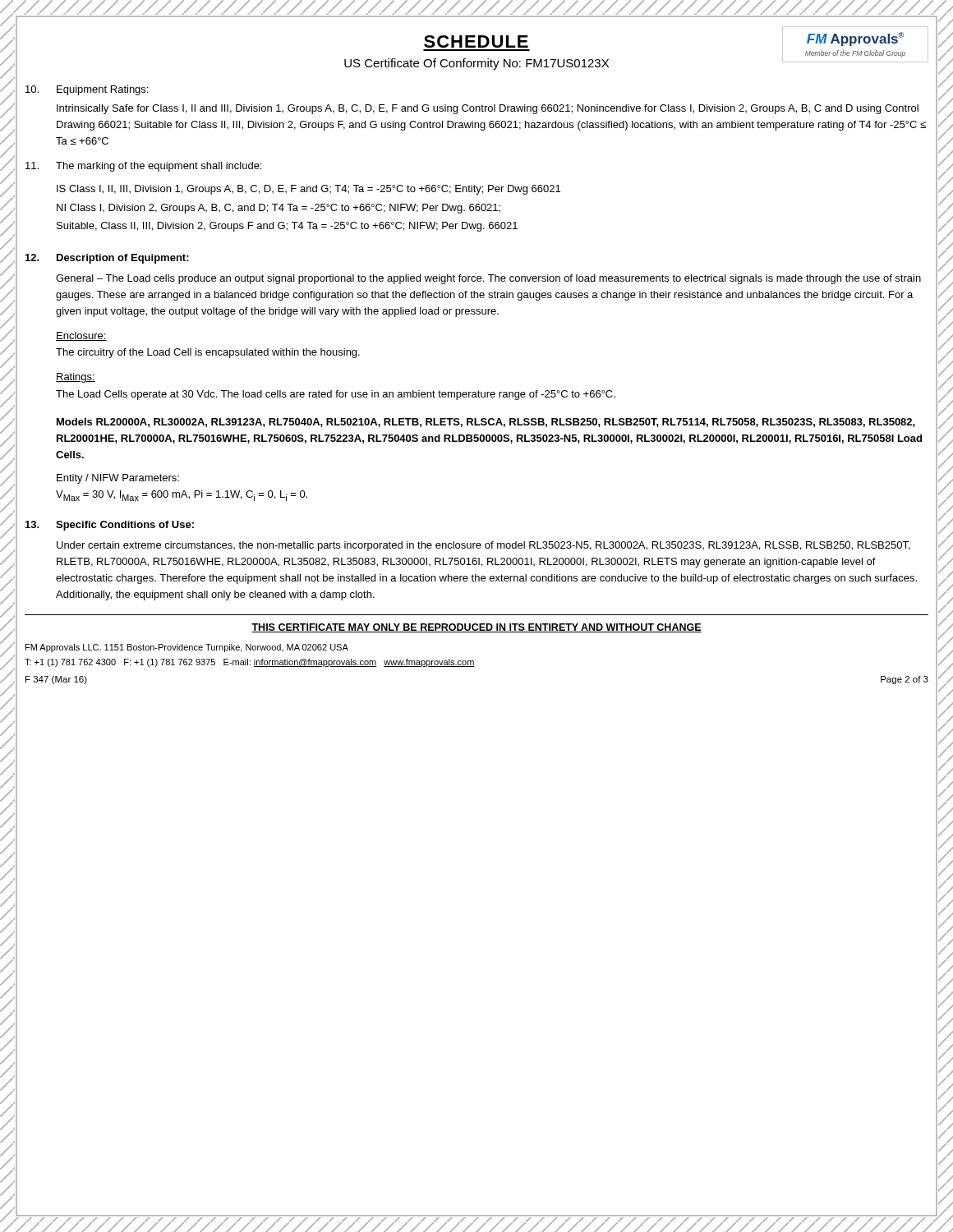Locate the passage starting "Intrinsically Safe for Class"
953x1232 pixels.
[491, 125]
